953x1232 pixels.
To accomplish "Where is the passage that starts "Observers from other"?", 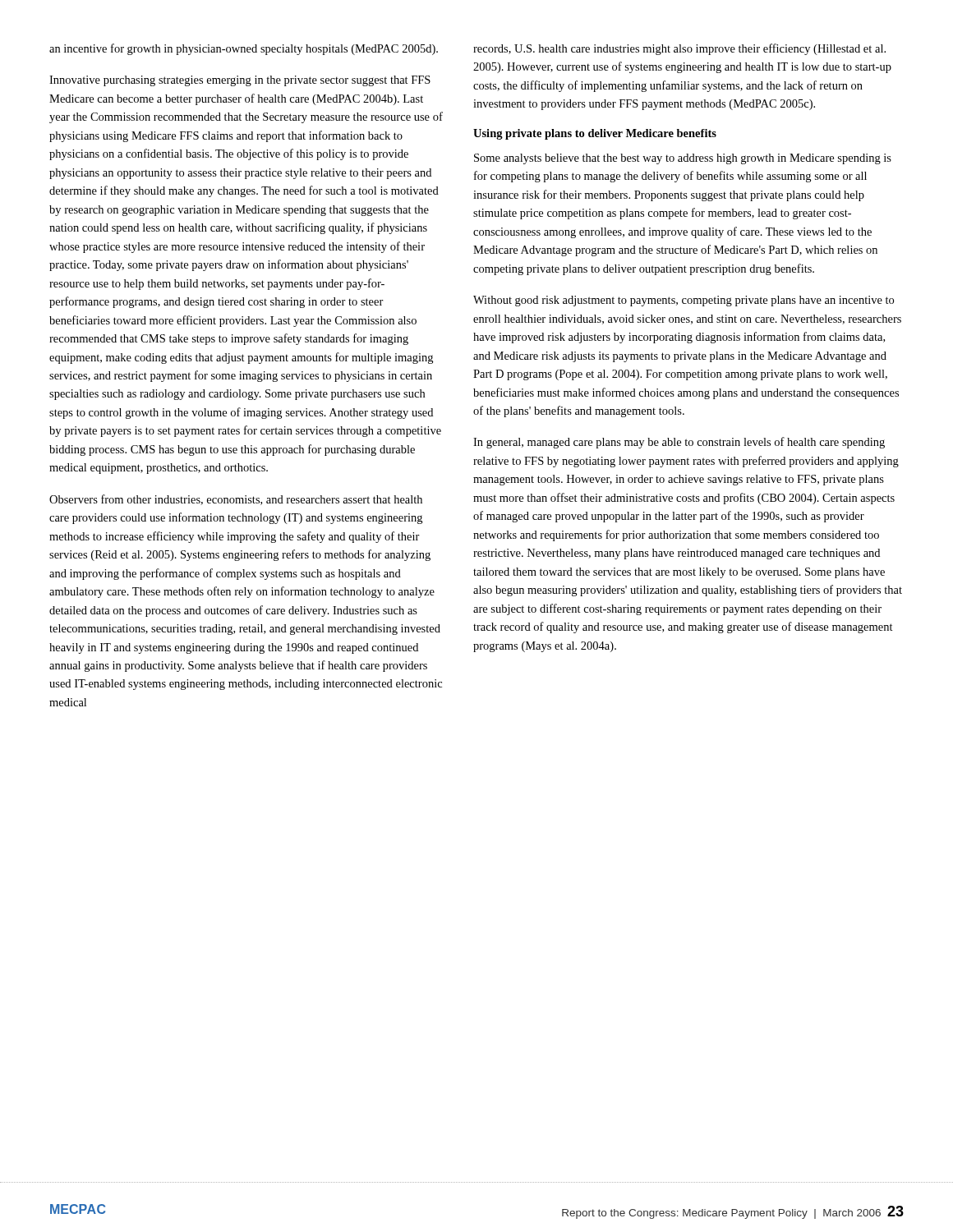I will 246,601.
